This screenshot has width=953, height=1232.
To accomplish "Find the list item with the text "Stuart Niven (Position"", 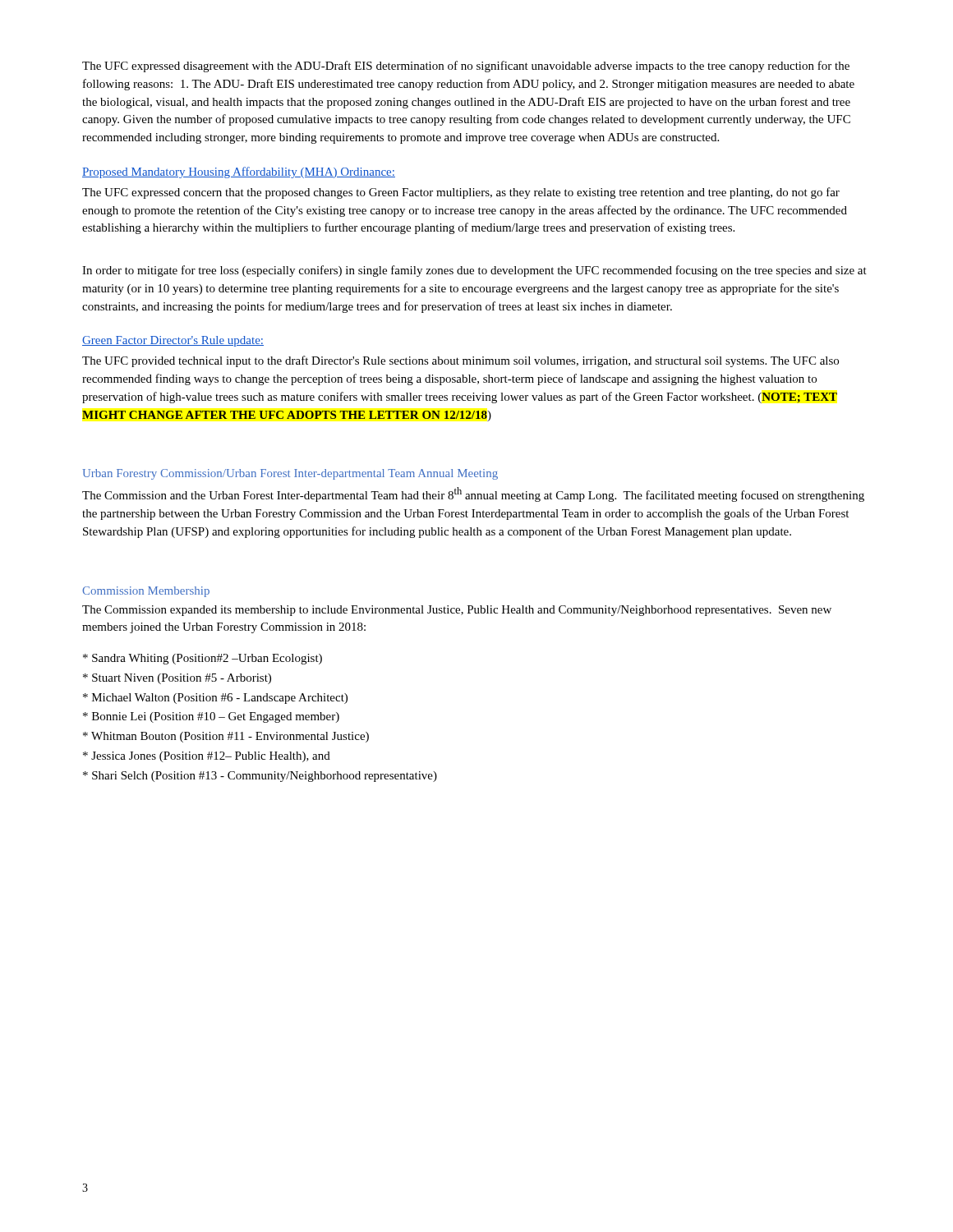I will point(177,677).
